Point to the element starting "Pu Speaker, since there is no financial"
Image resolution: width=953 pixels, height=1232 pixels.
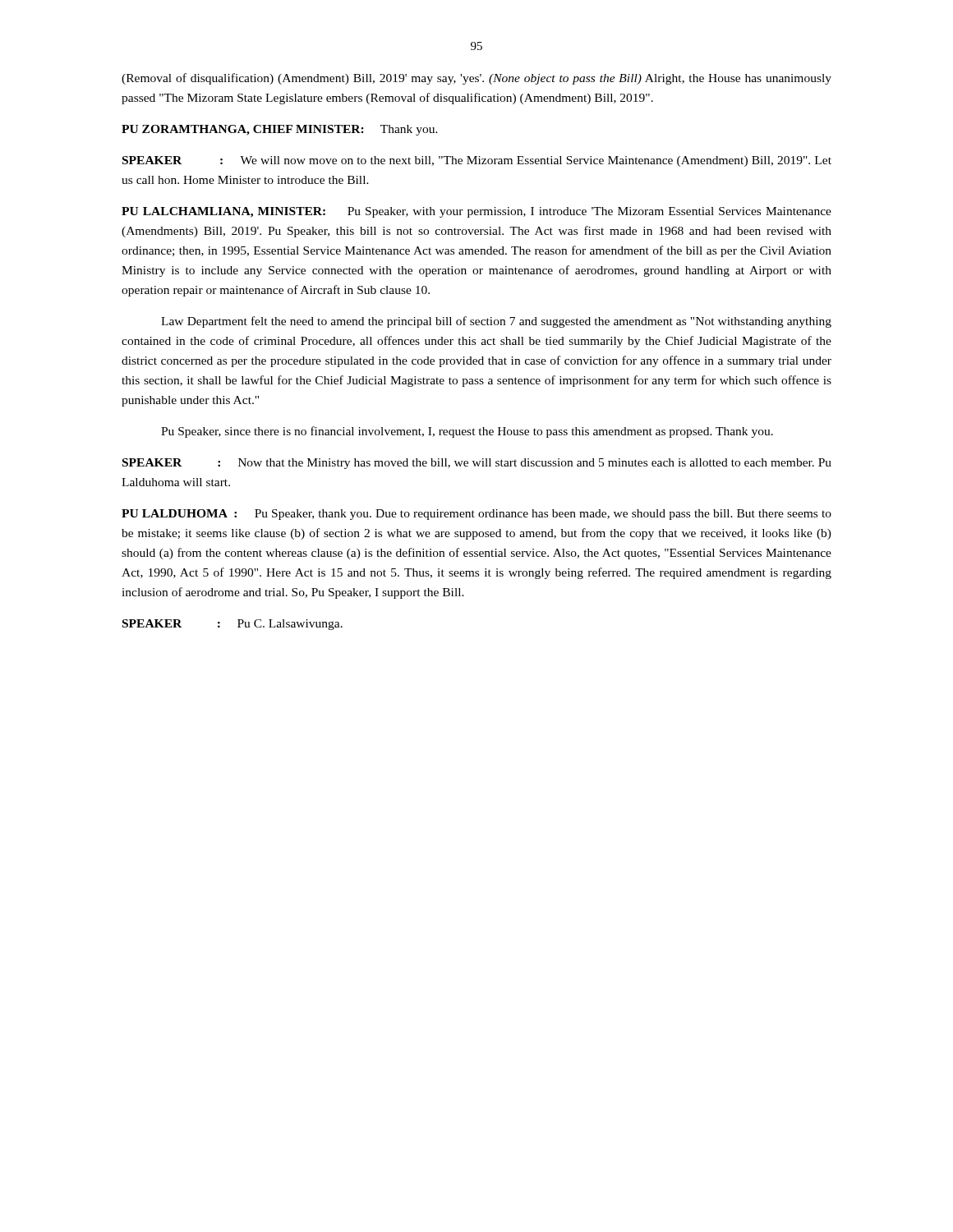467,431
